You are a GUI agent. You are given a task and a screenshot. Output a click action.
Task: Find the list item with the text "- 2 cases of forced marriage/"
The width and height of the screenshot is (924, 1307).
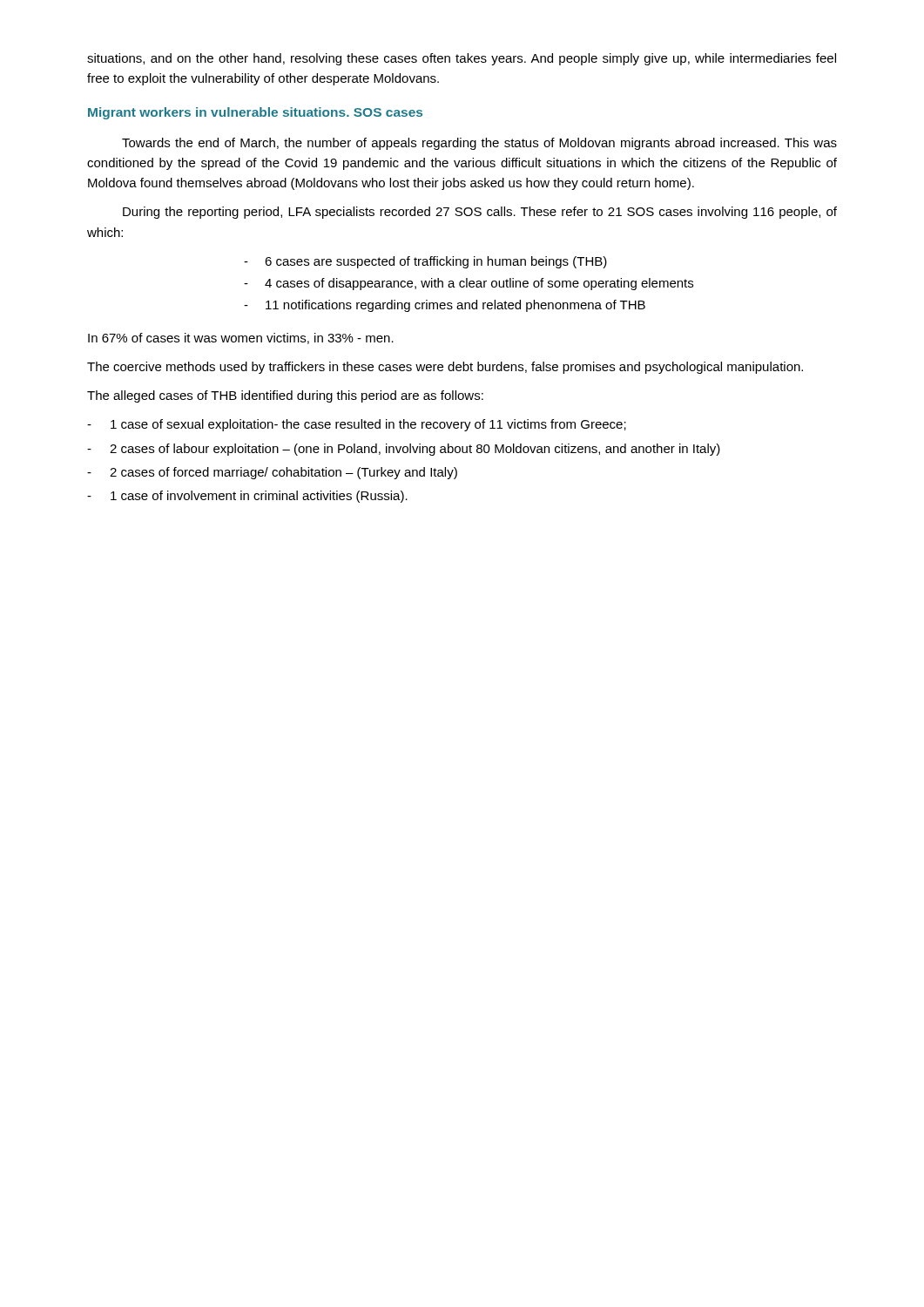462,472
